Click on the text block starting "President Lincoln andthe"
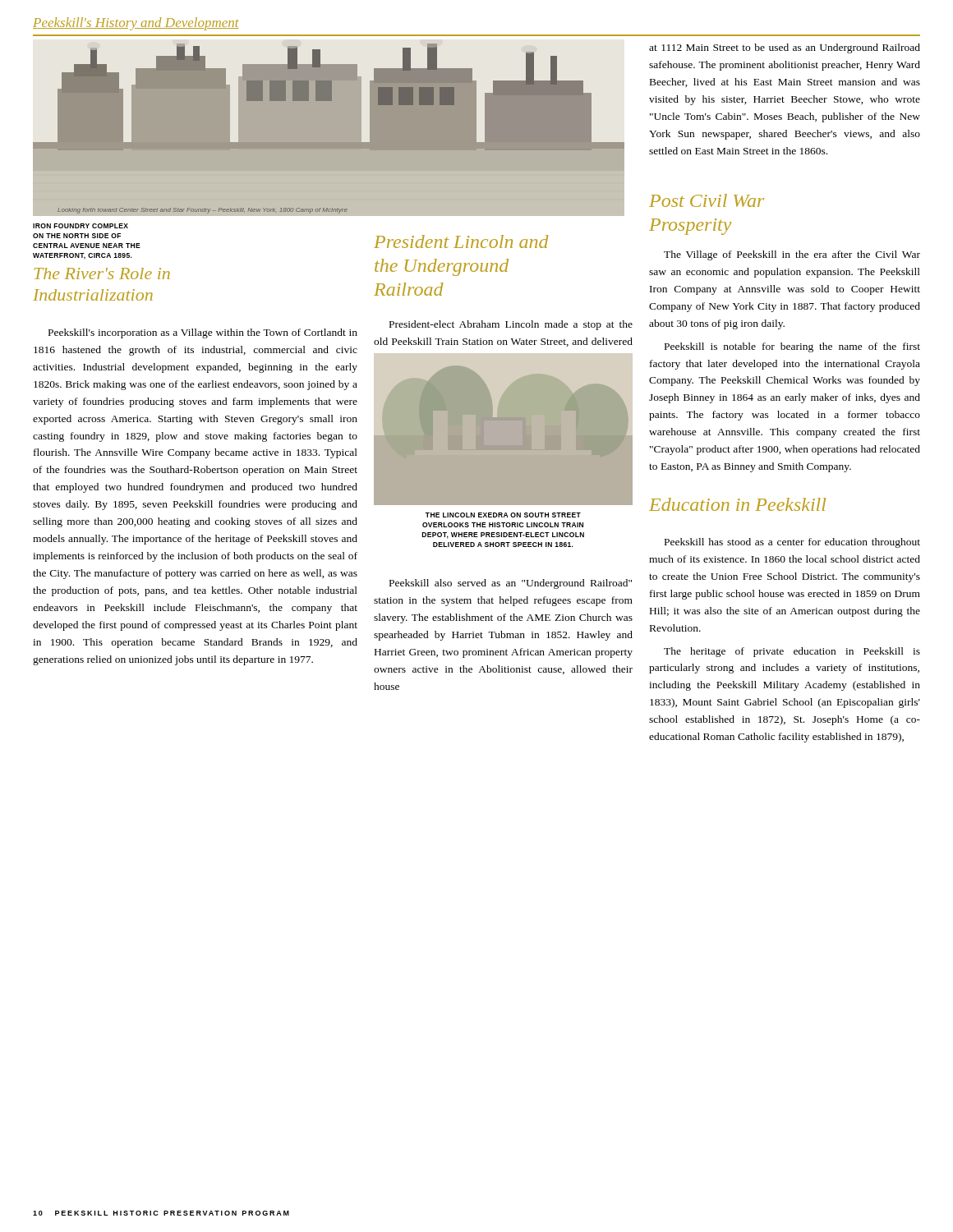The image size is (953, 1232). [x=503, y=265]
